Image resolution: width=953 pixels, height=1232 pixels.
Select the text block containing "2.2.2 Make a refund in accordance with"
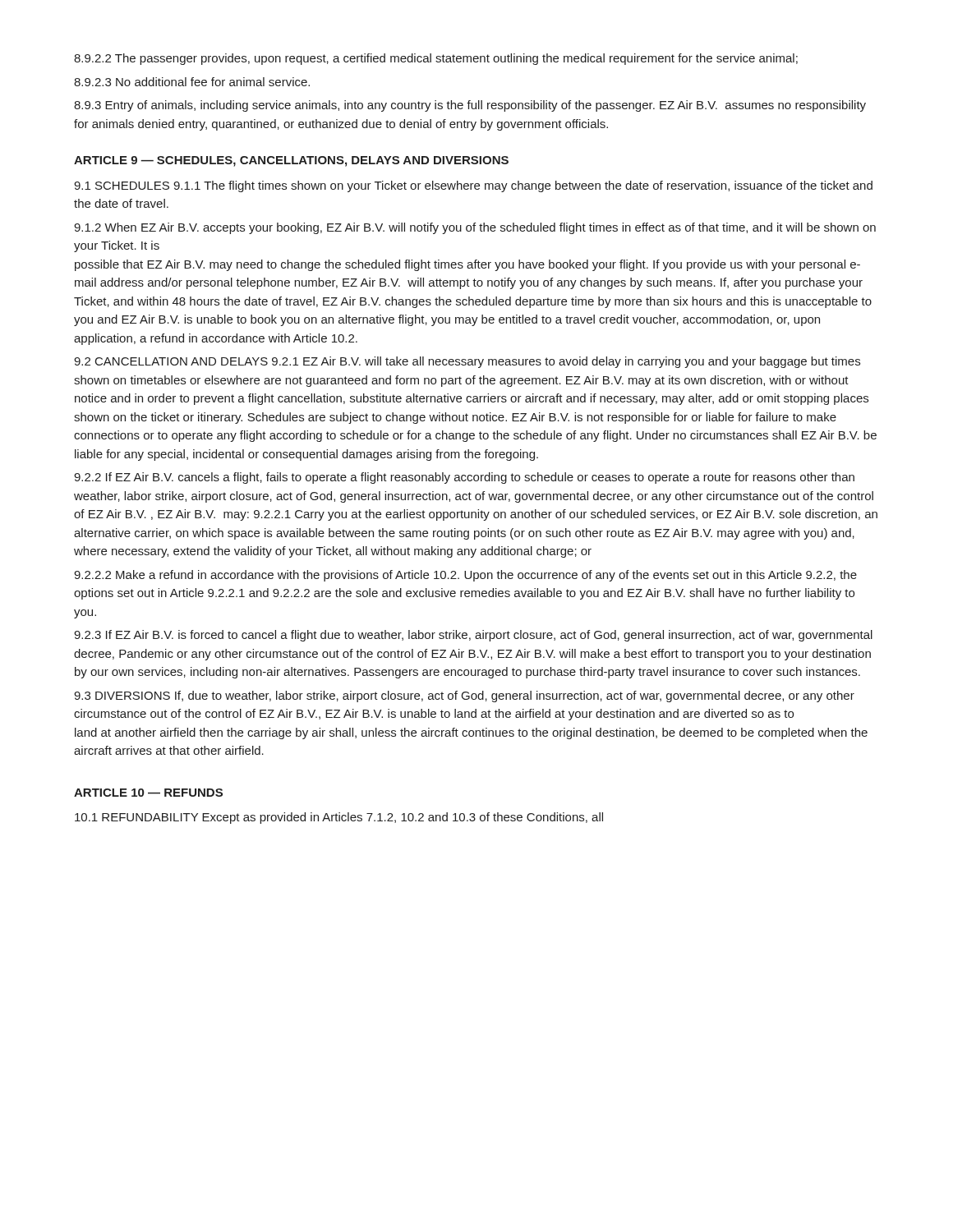[465, 593]
